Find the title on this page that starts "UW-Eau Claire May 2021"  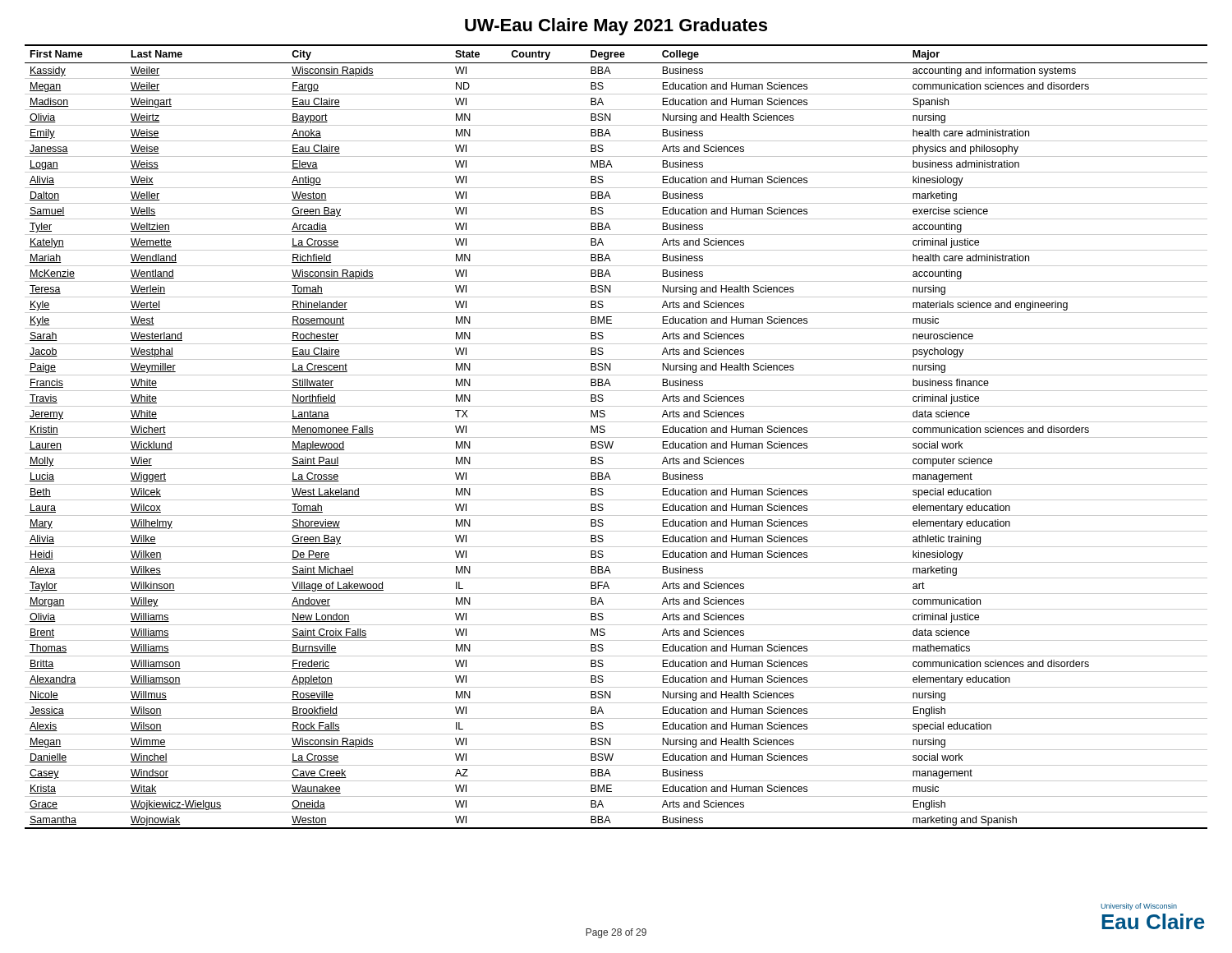tap(616, 25)
